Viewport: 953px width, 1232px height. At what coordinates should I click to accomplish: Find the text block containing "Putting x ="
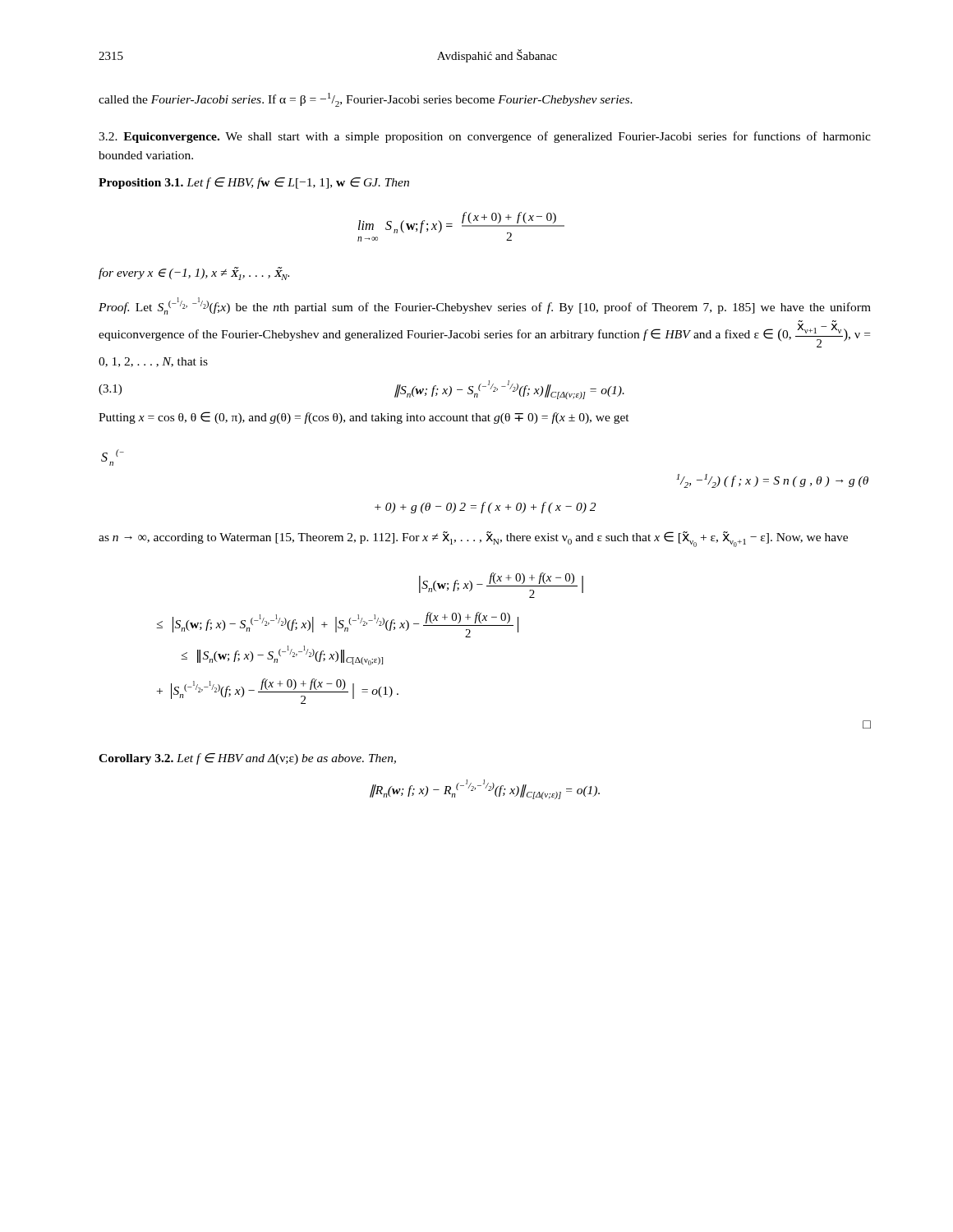click(485, 417)
